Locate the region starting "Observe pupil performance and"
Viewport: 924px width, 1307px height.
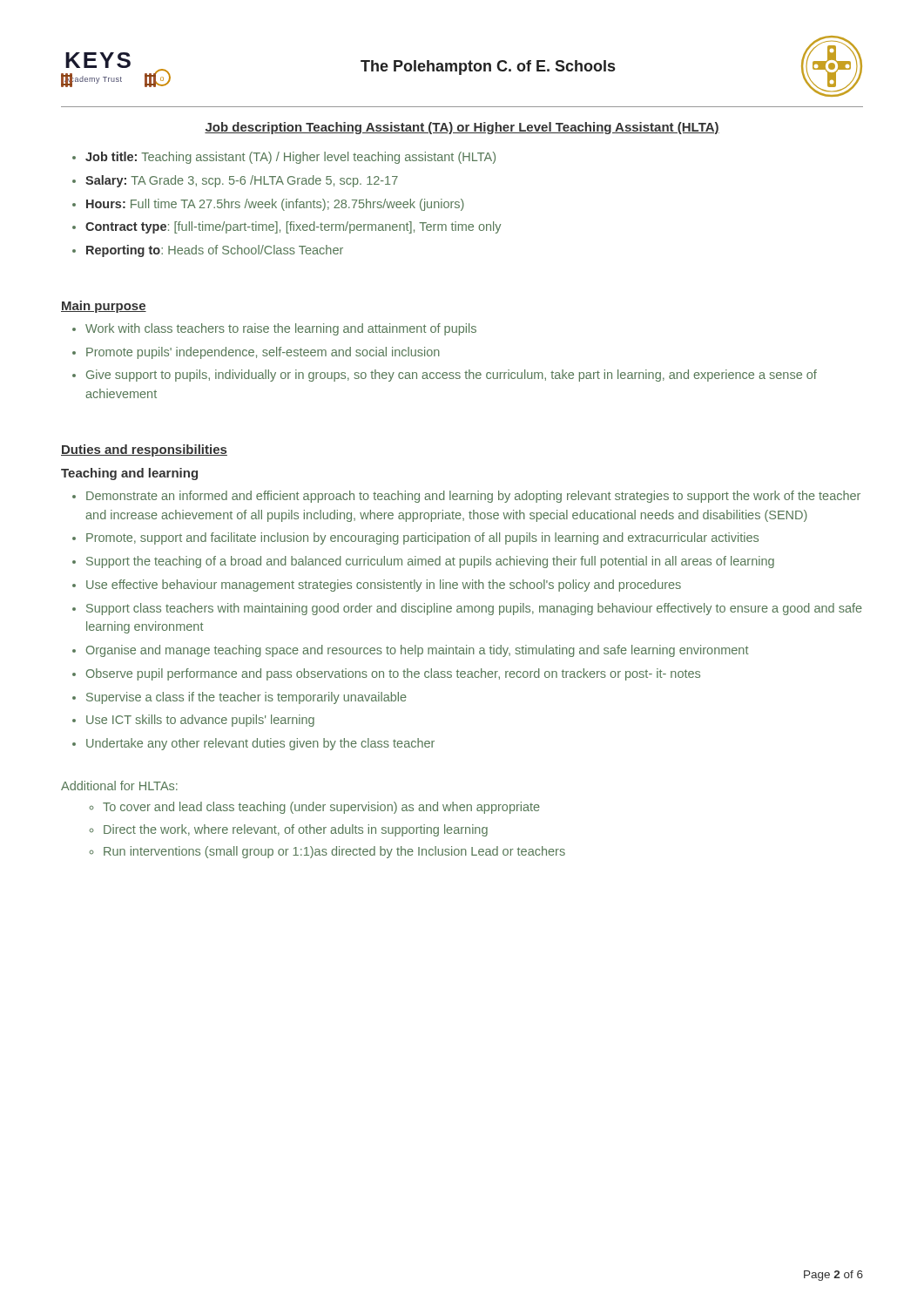393,673
